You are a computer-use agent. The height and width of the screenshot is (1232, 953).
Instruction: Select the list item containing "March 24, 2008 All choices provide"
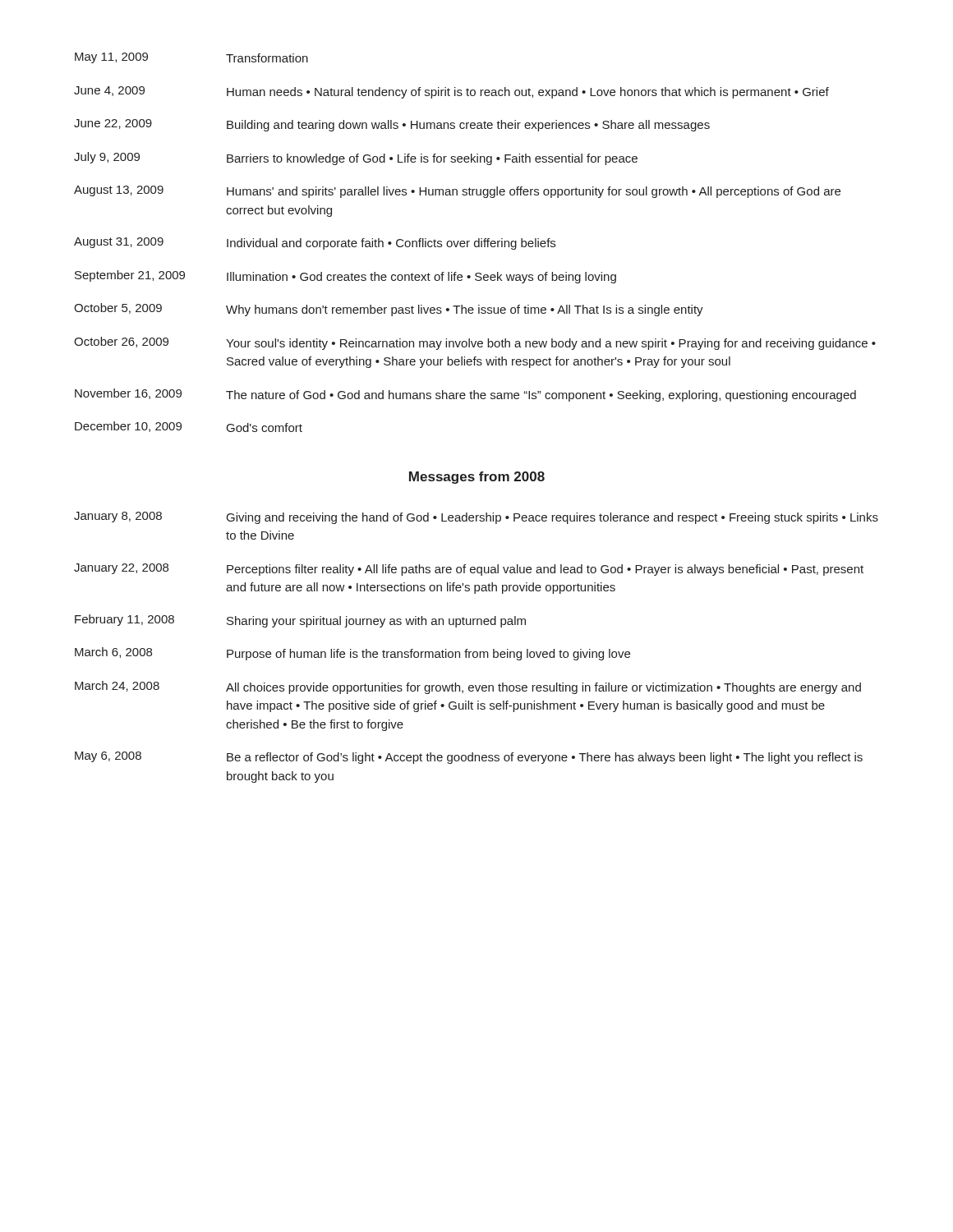(476, 706)
